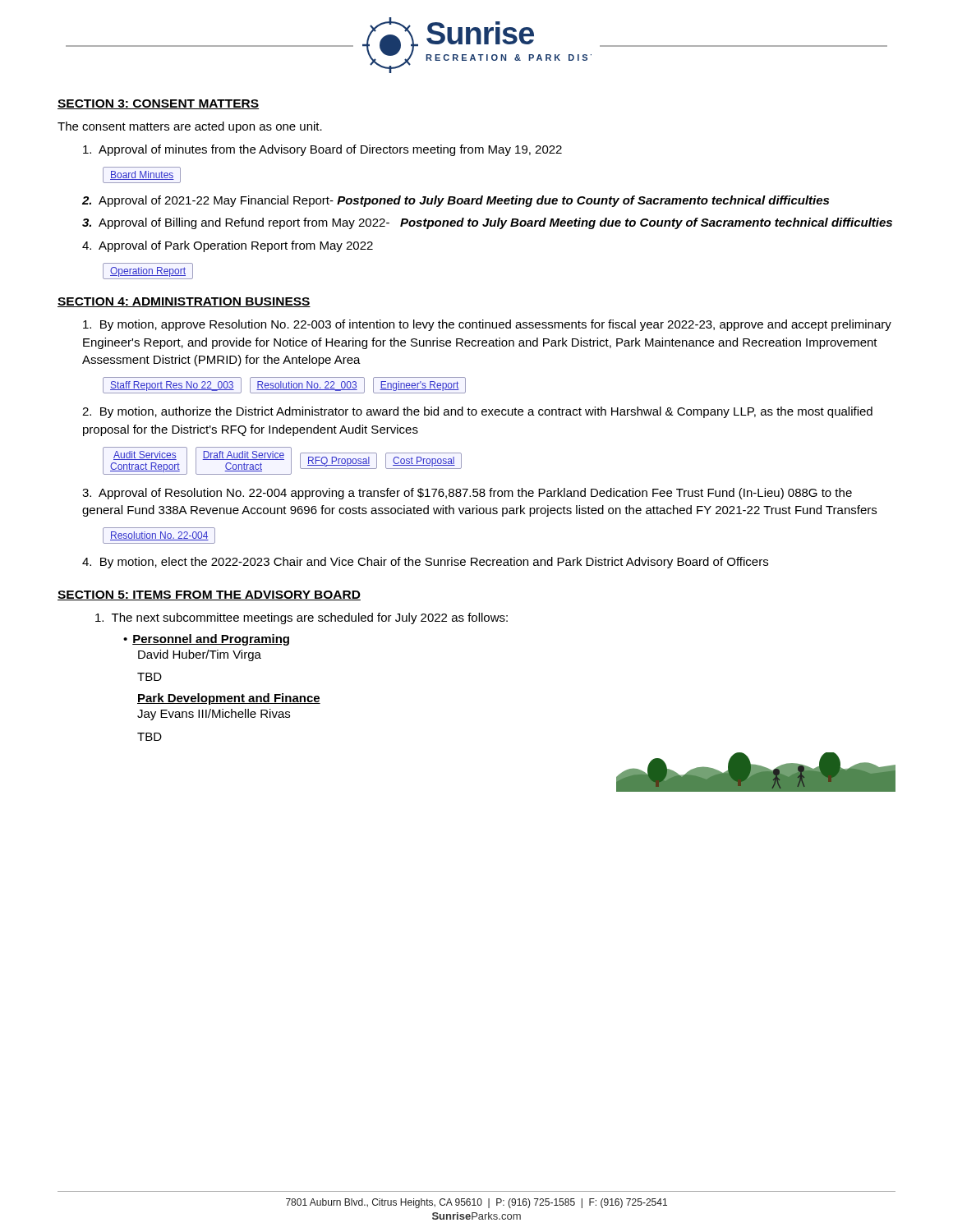Locate the list item containing "David Huber/Tim Virga"
This screenshot has width=953, height=1232.
(199, 654)
